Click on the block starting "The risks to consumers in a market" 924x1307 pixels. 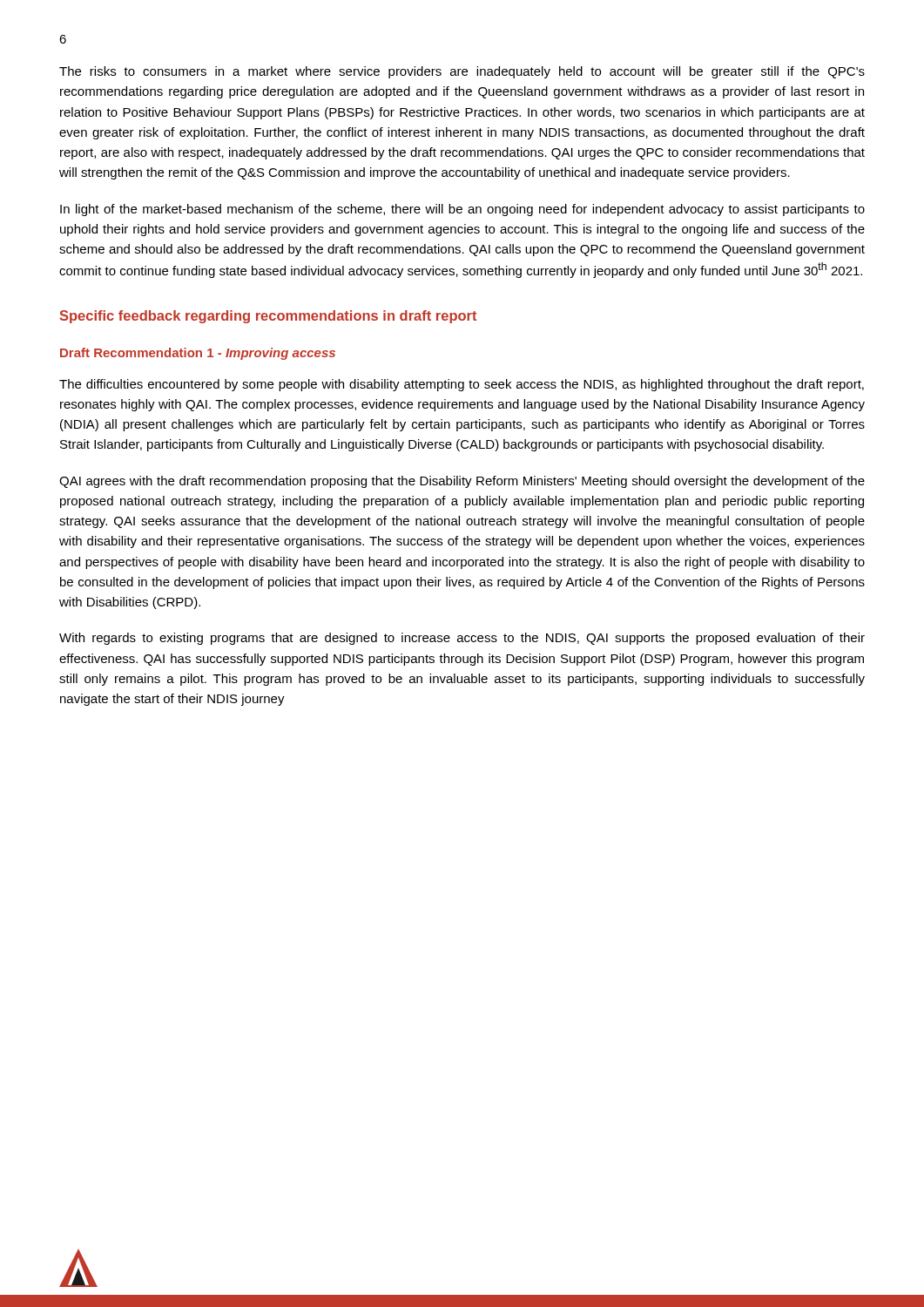(x=462, y=122)
